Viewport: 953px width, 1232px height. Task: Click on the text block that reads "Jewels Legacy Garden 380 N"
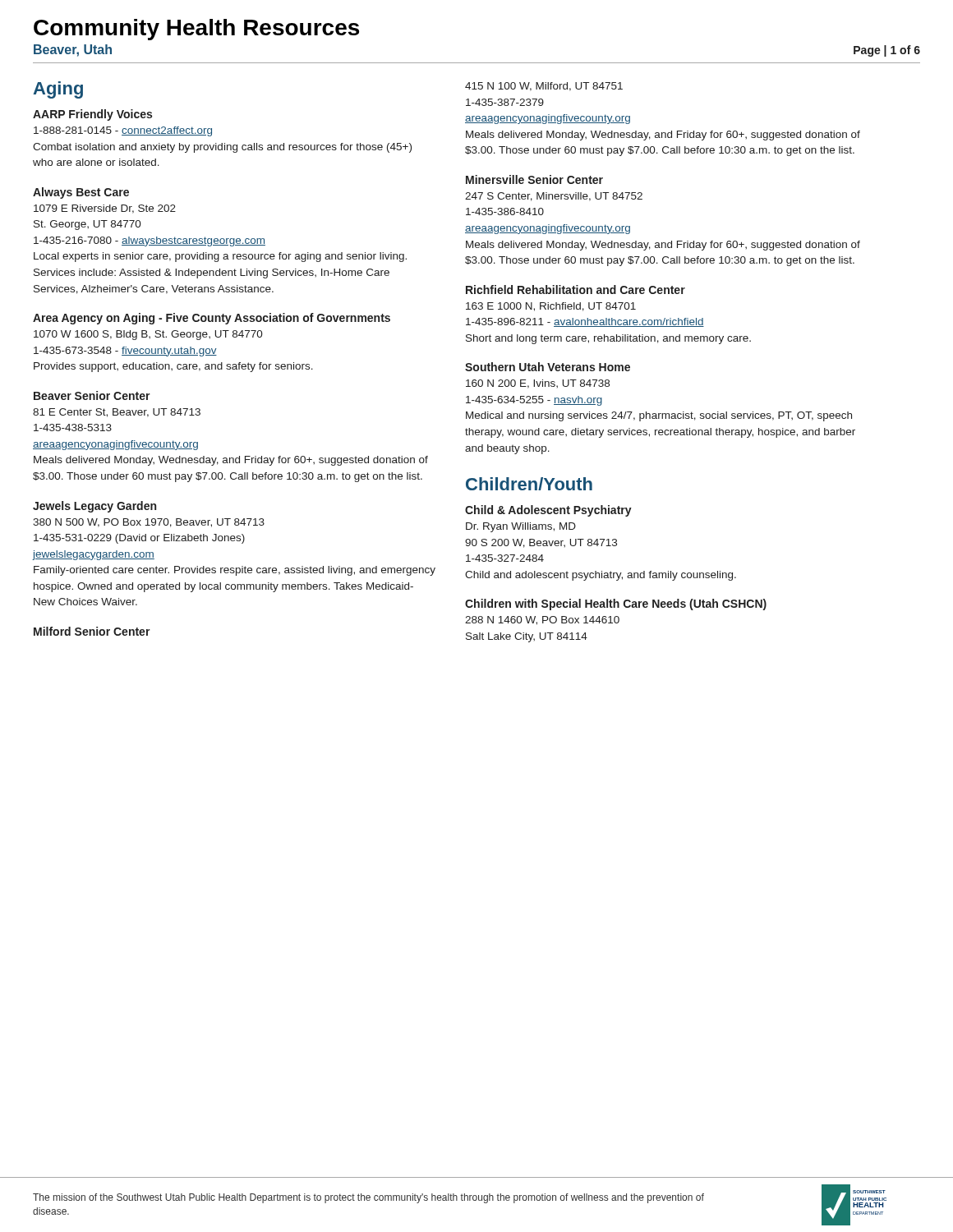pos(94,507)
